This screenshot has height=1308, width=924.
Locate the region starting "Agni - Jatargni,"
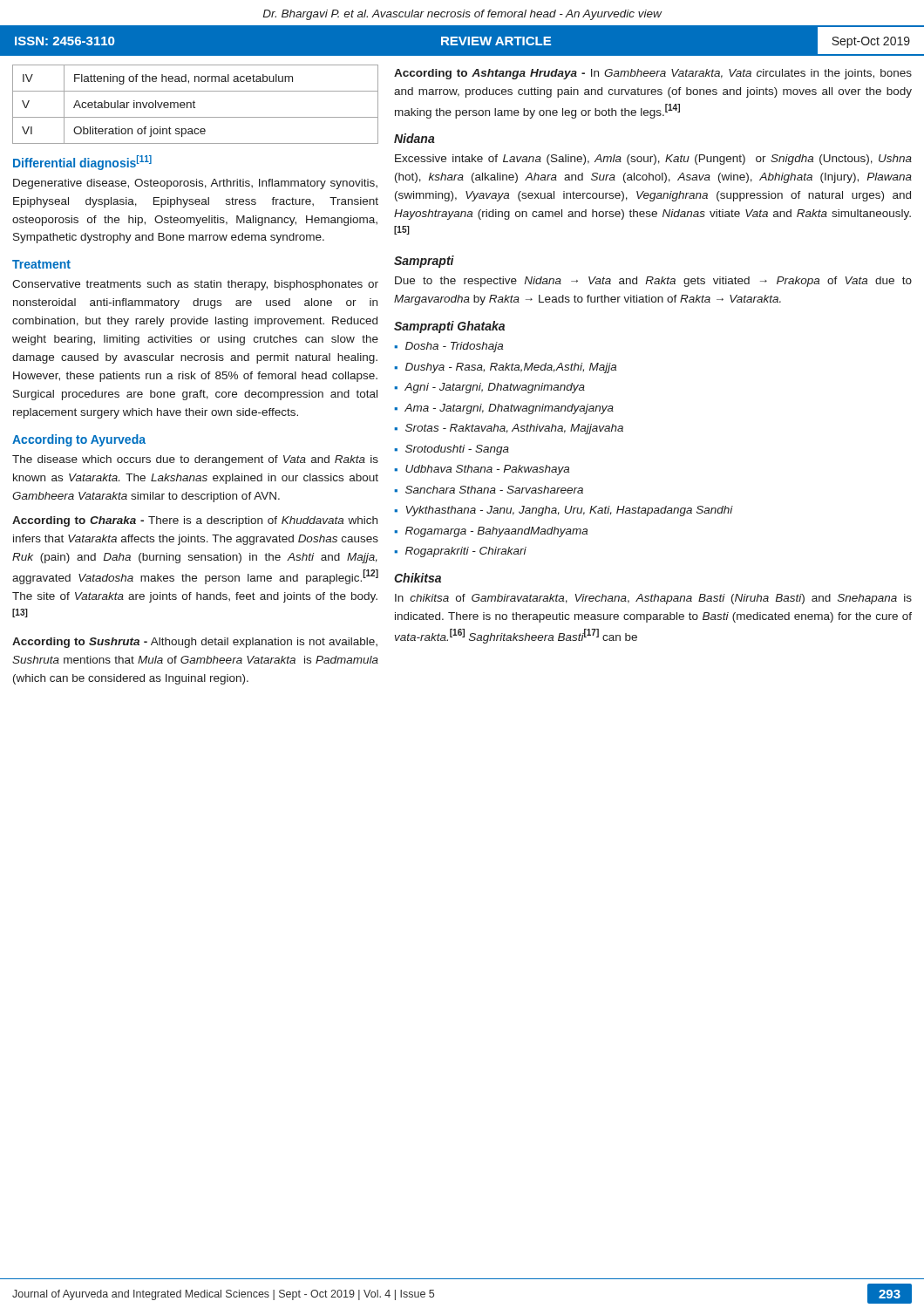click(495, 387)
